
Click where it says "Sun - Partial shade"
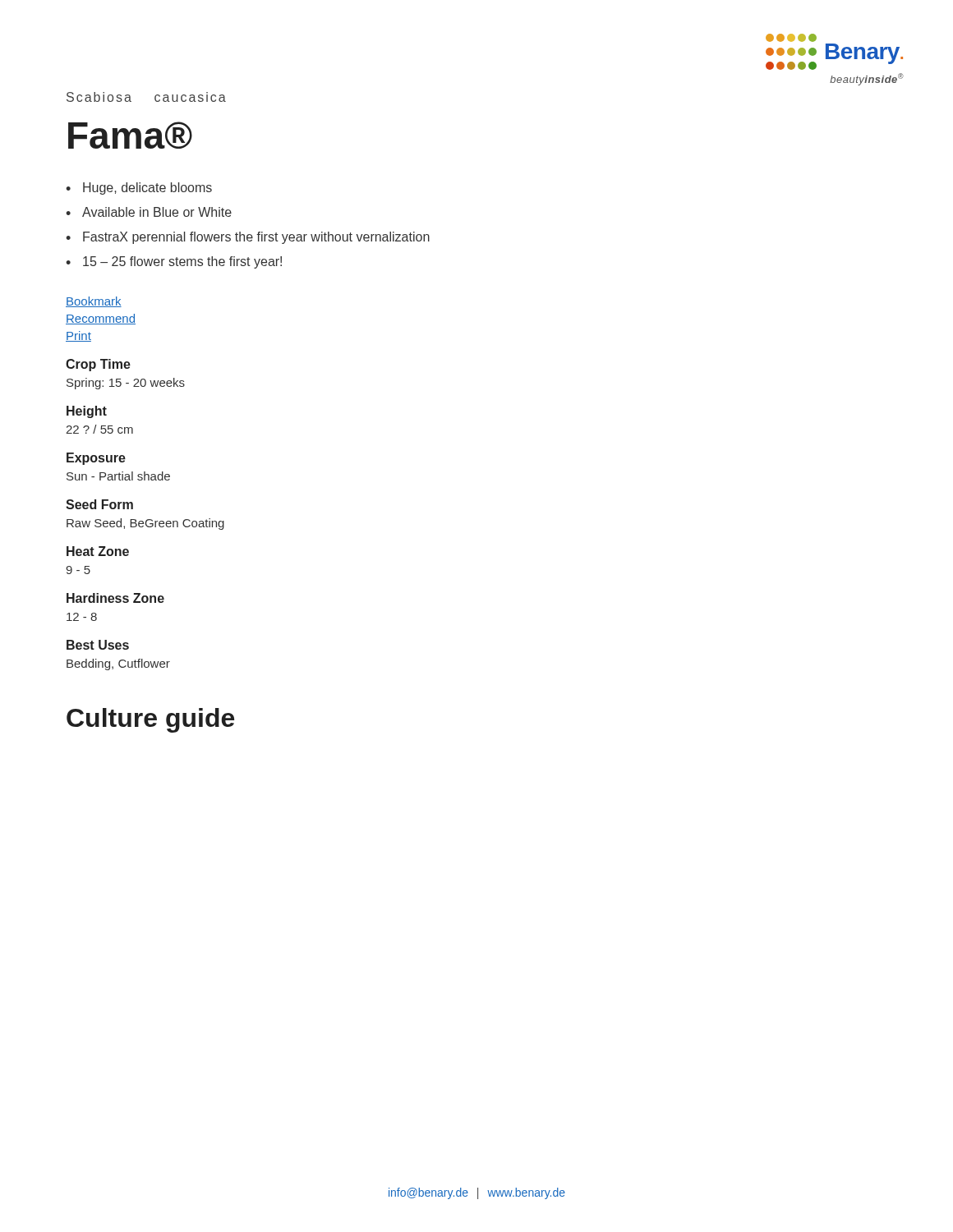pyautogui.click(x=118, y=476)
